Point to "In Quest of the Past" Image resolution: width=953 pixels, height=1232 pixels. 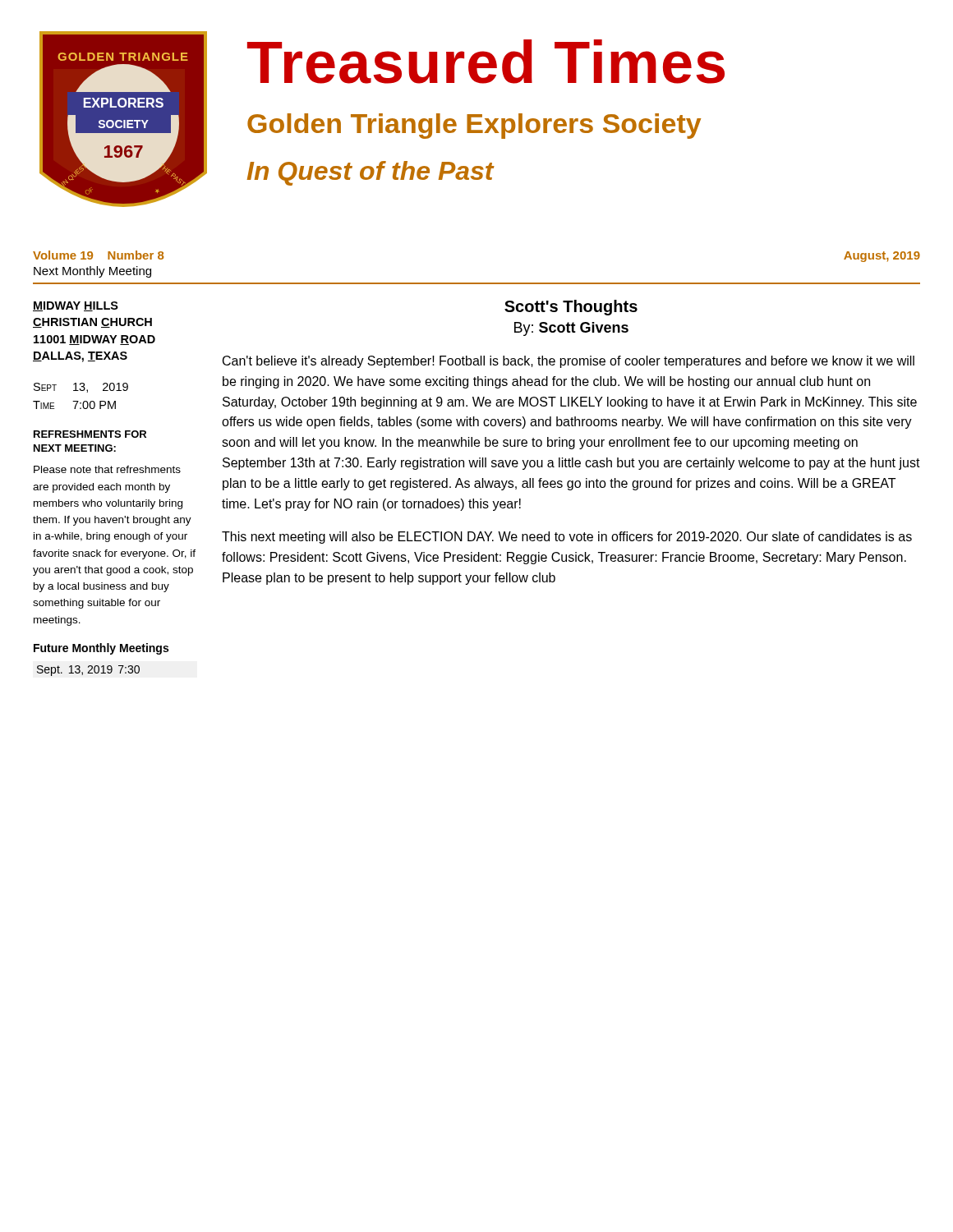[x=370, y=171]
